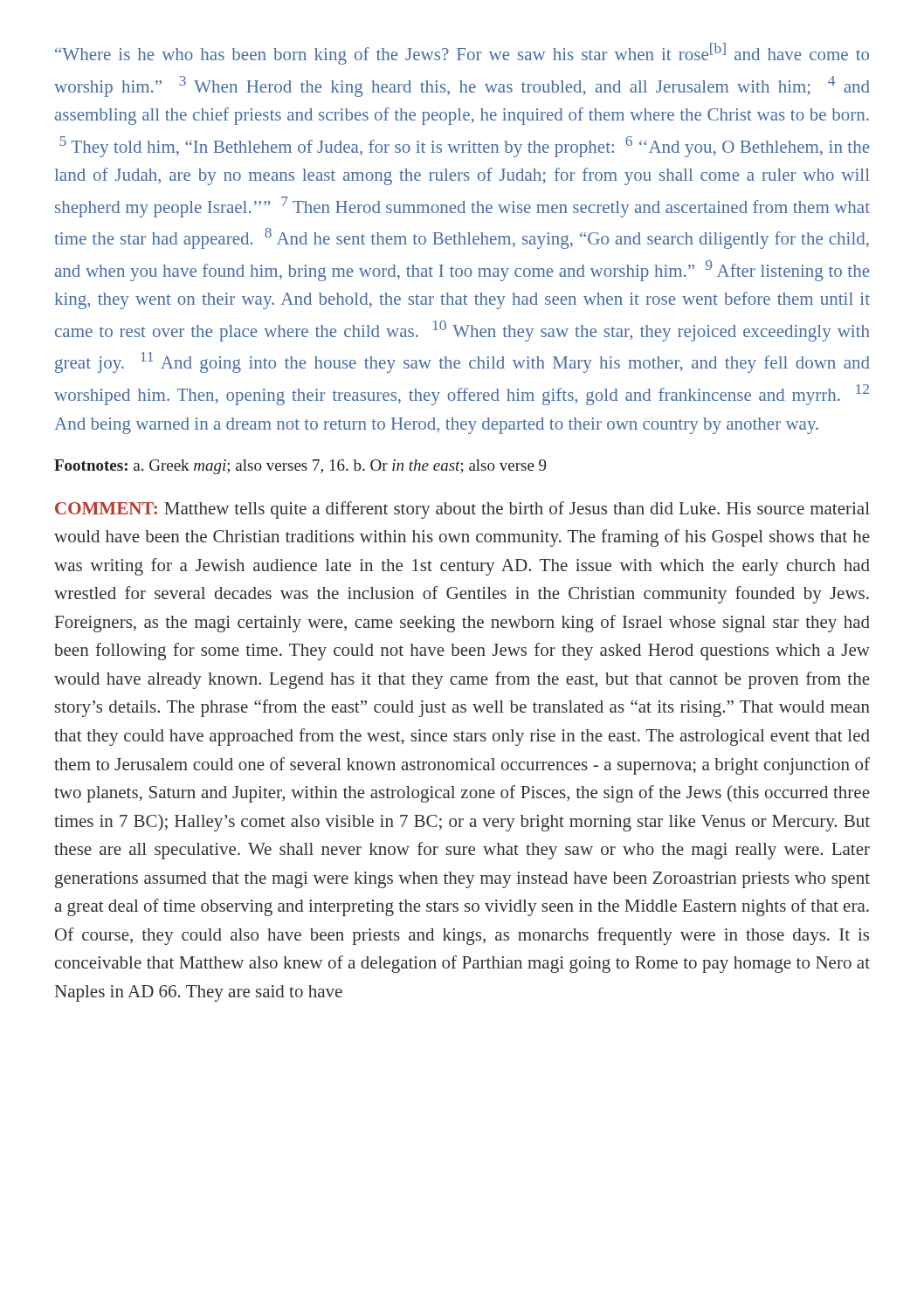
Task: Select a footnote
Action: pyautogui.click(x=300, y=465)
